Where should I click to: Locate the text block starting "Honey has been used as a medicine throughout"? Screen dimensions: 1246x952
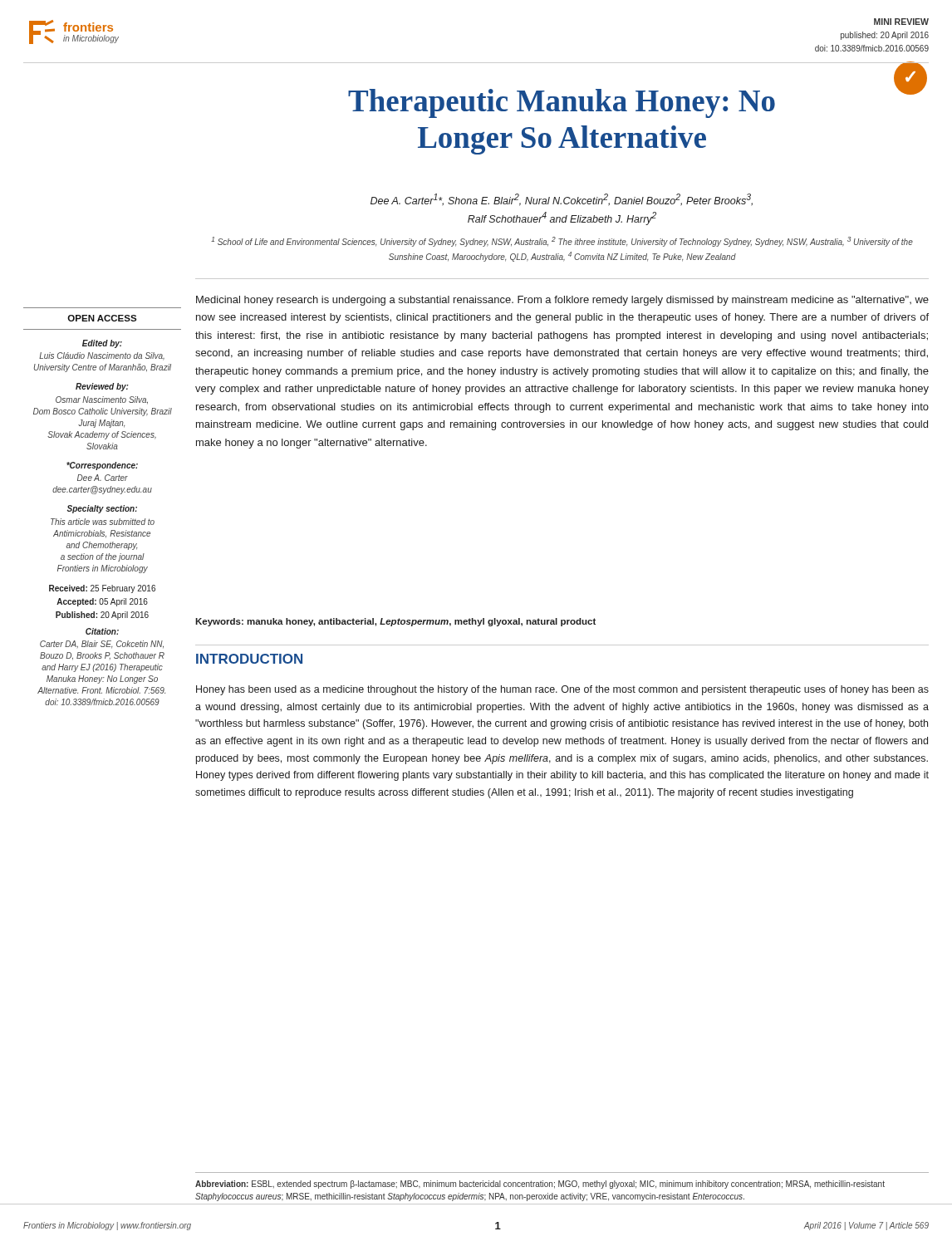[562, 741]
